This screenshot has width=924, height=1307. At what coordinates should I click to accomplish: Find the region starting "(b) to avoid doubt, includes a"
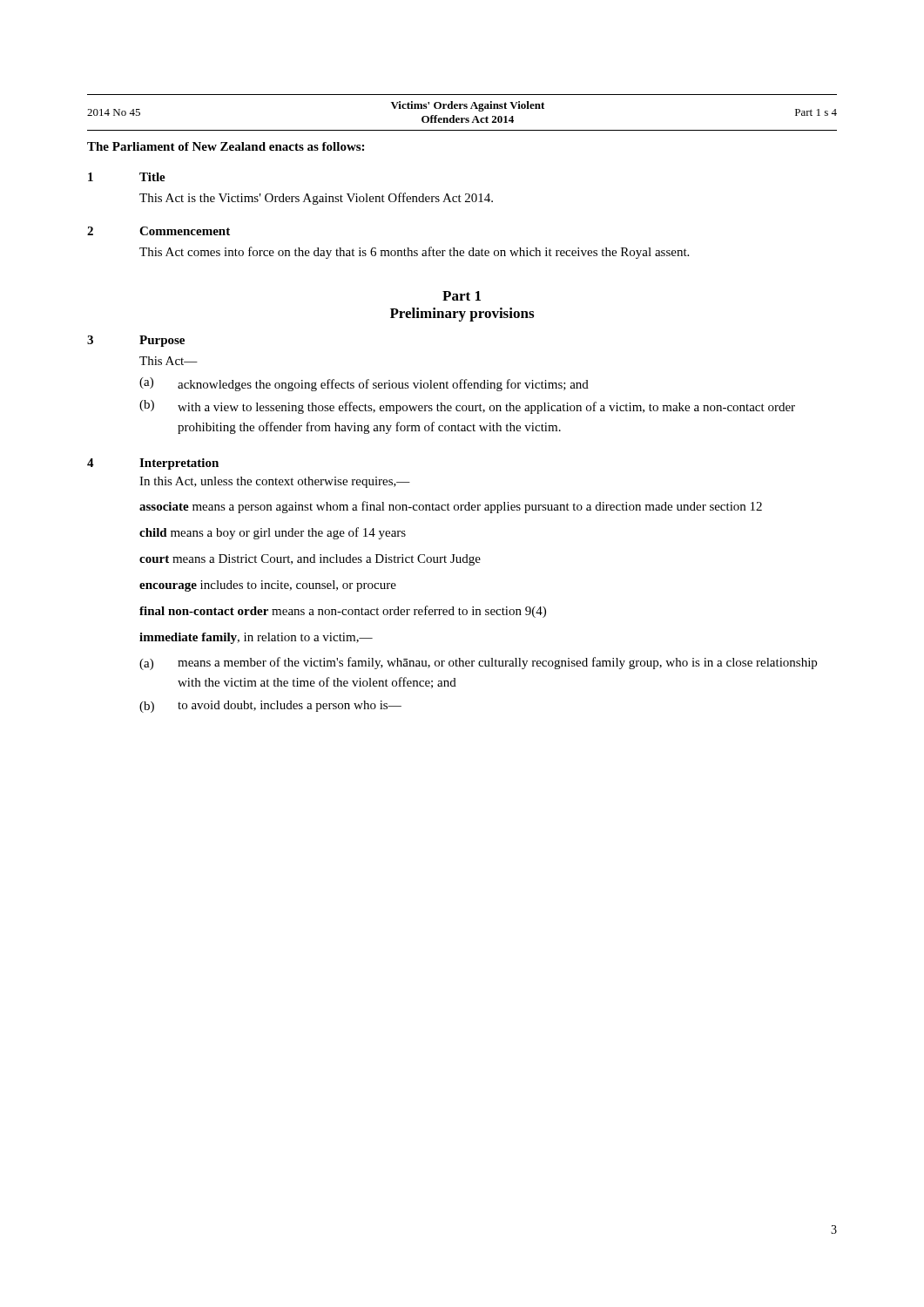click(270, 707)
